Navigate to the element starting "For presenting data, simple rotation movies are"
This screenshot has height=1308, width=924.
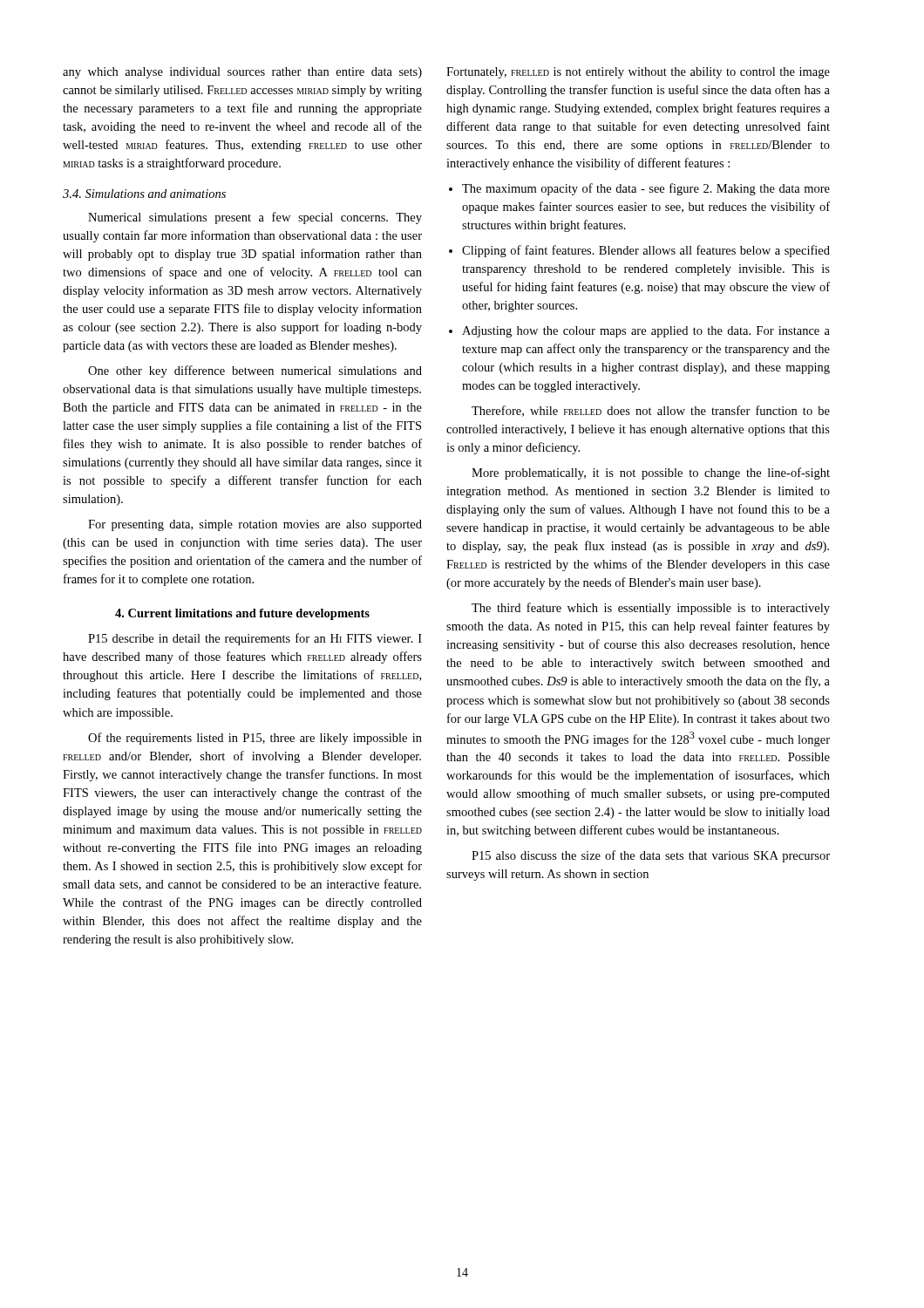pos(242,552)
